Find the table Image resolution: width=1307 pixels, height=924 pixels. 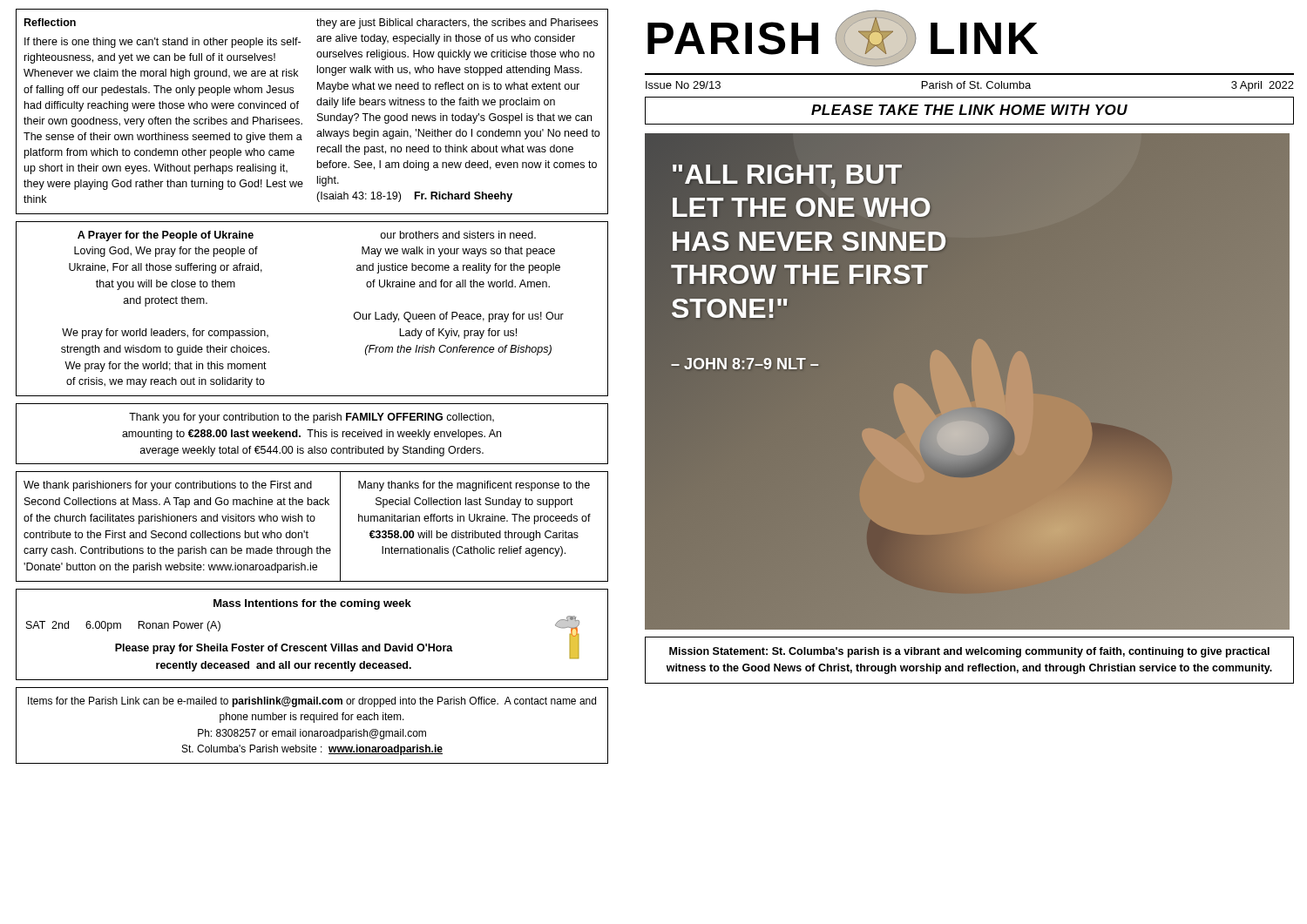tap(312, 634)
